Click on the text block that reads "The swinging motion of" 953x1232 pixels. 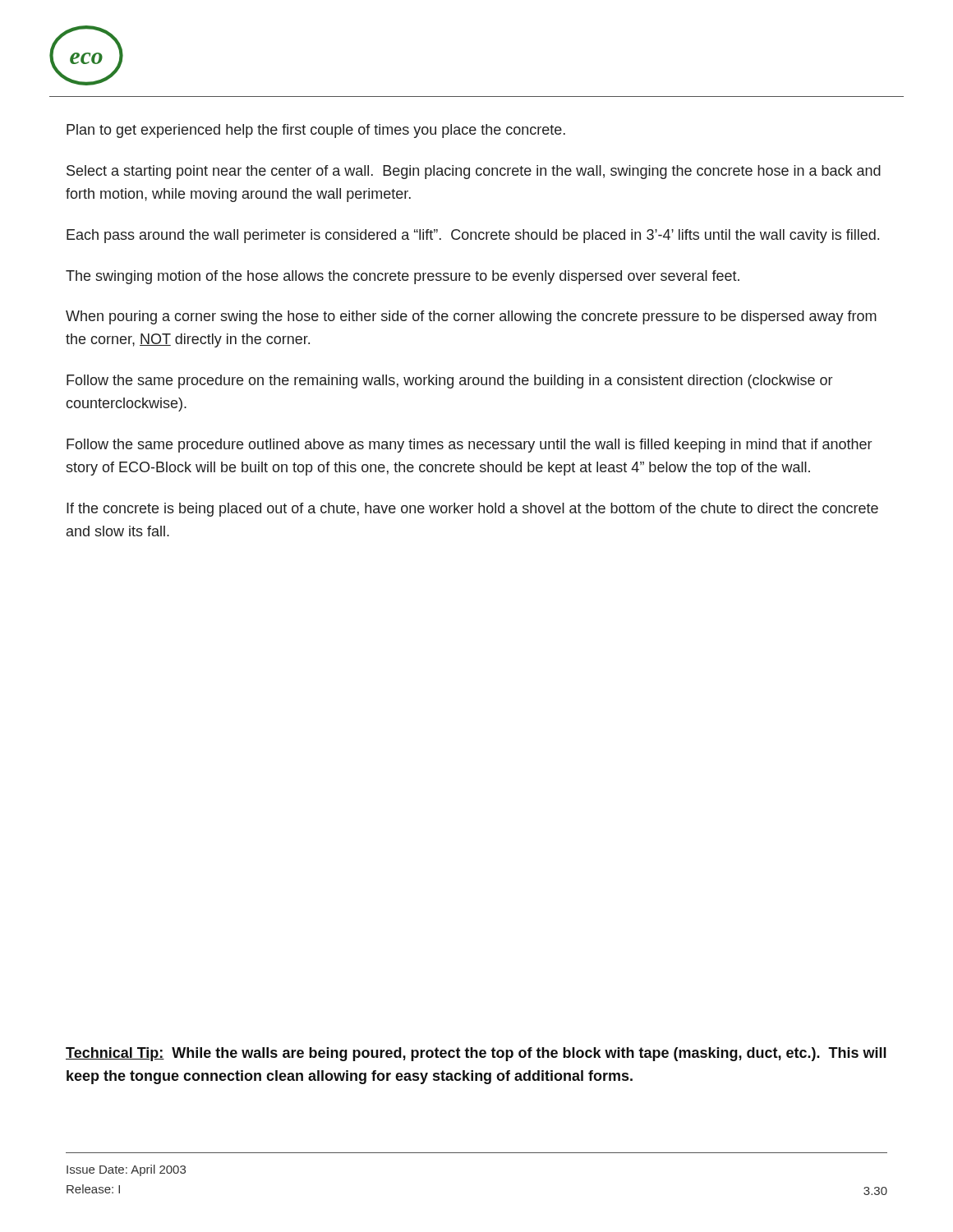(x=403, y=276)
